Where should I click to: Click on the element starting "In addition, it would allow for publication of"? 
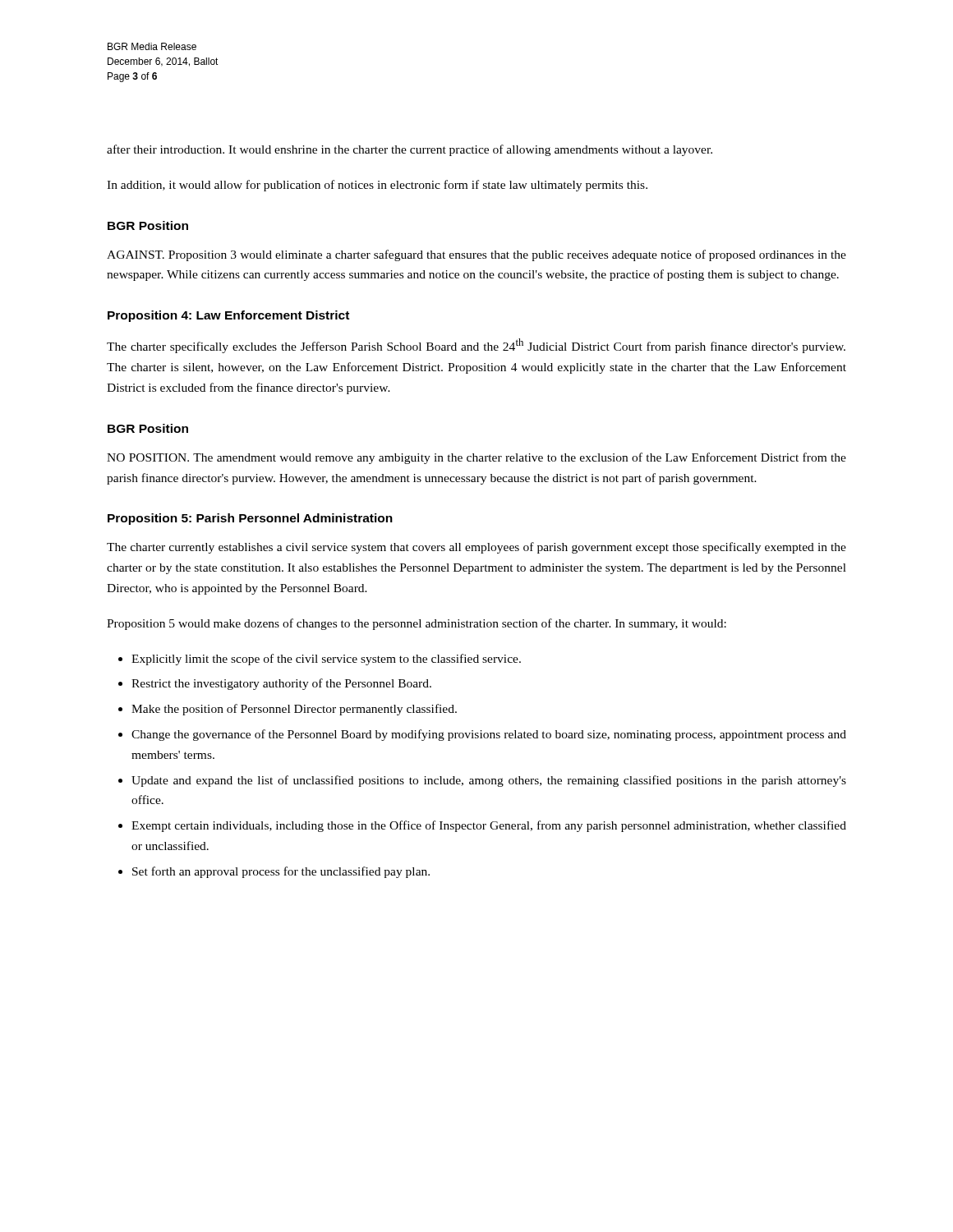pyautogui.click(x=378, y=184)
